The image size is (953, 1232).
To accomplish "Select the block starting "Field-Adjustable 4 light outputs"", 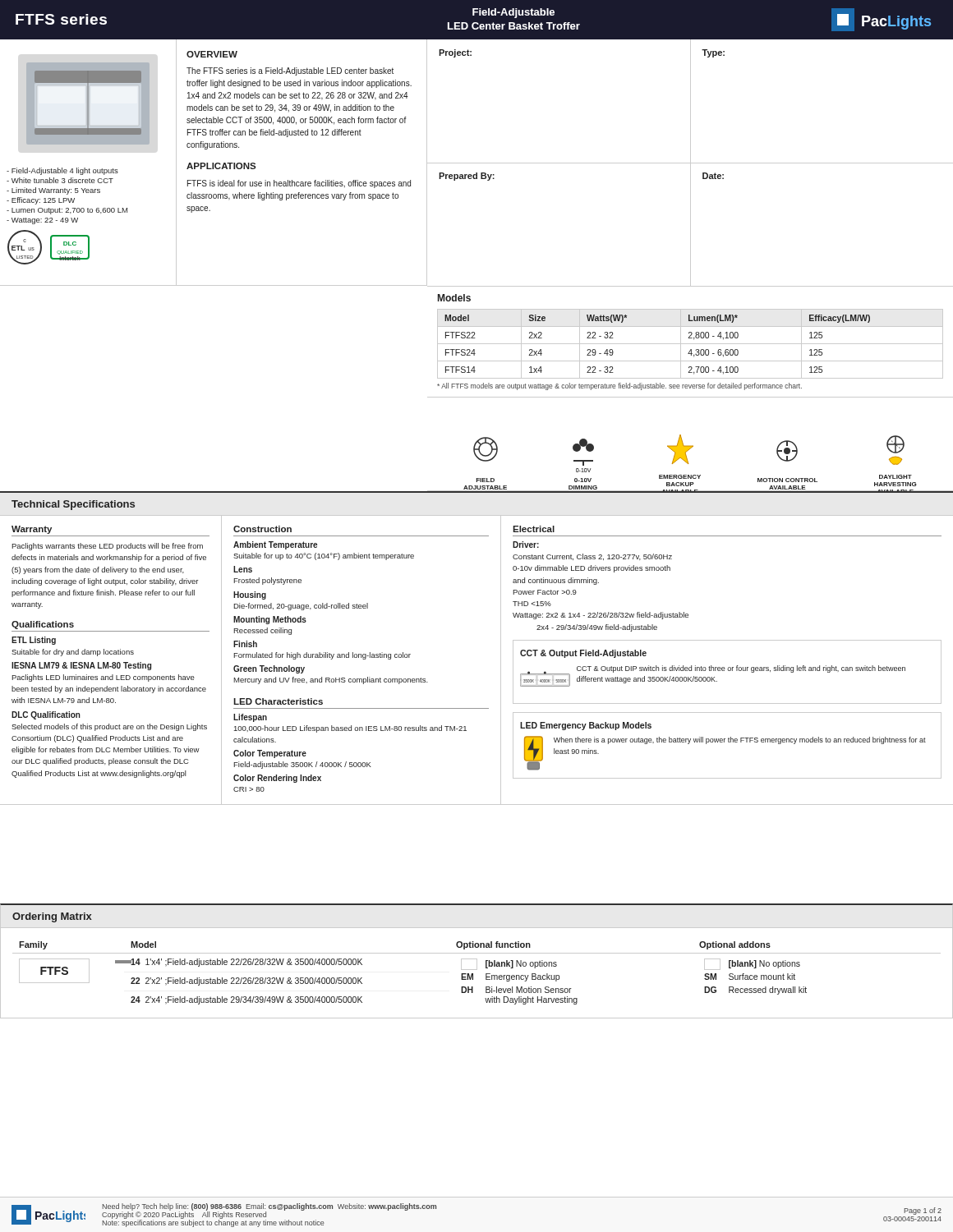I will [62, 170].
